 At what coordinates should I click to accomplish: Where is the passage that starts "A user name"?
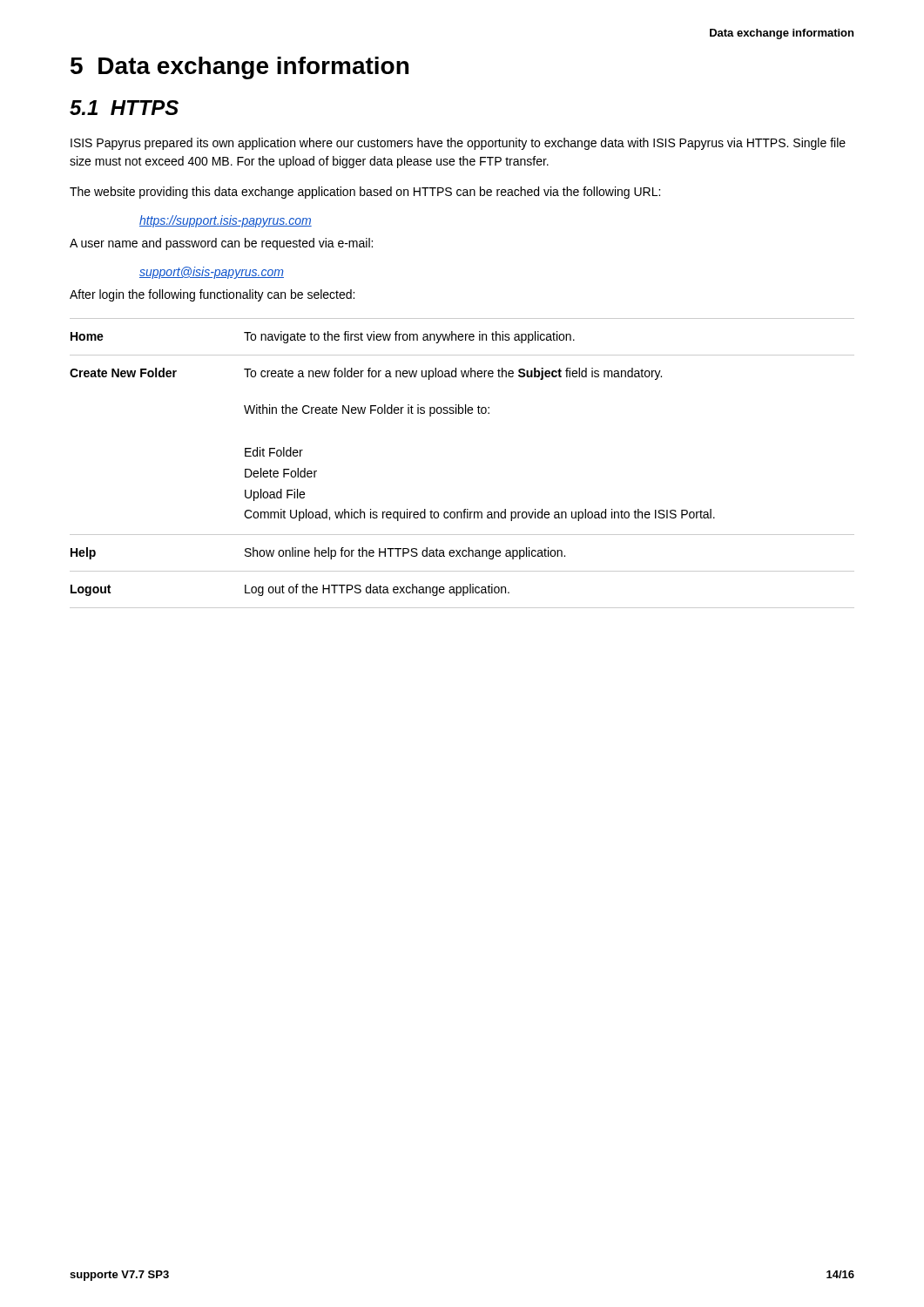[x=222, y=243]
